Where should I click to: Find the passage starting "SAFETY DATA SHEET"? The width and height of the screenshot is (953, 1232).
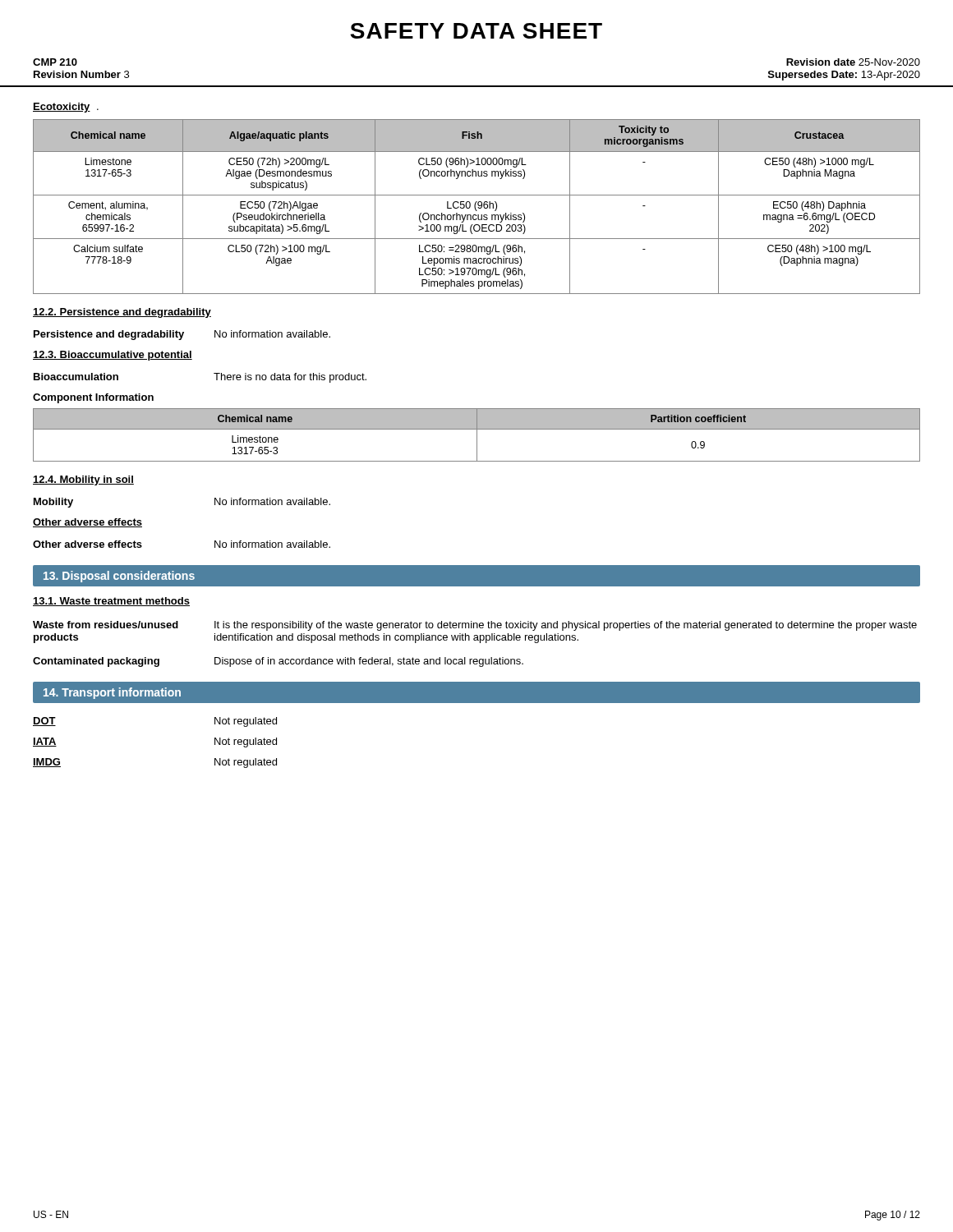tap(476, 31)
